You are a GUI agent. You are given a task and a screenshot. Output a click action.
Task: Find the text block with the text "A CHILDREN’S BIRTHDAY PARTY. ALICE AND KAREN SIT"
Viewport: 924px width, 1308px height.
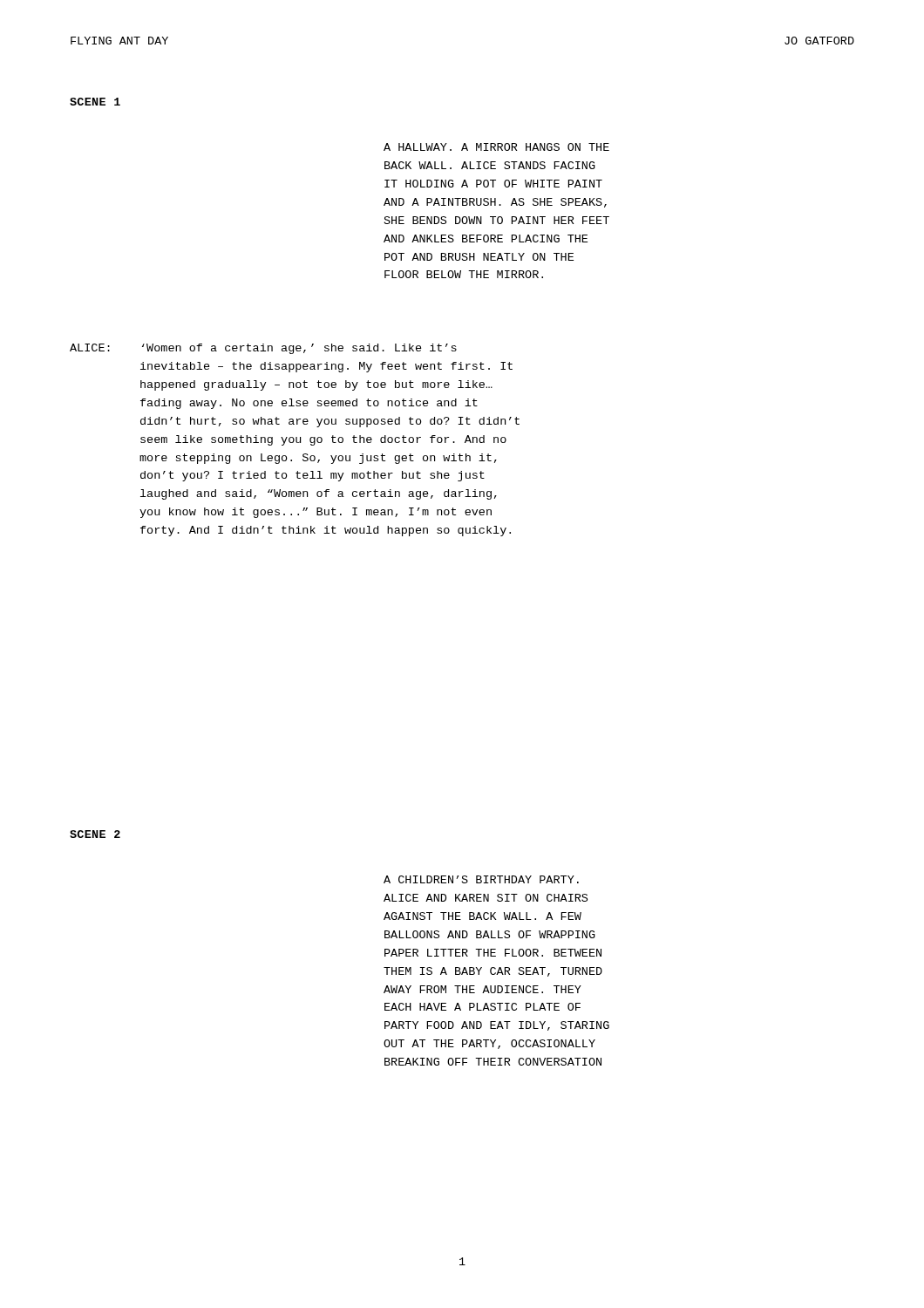497,972
